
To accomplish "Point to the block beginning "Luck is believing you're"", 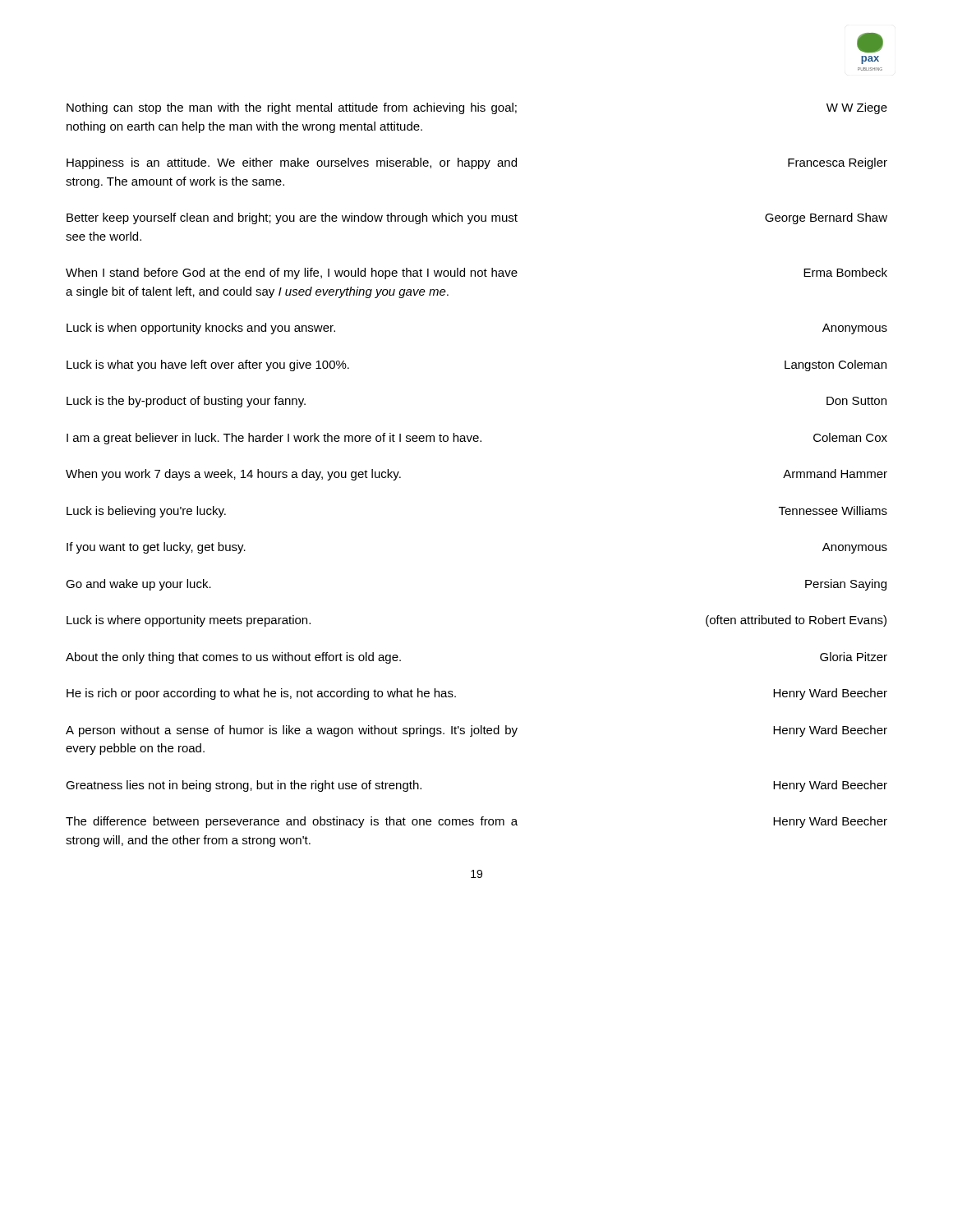I will [x=144, y=511].
